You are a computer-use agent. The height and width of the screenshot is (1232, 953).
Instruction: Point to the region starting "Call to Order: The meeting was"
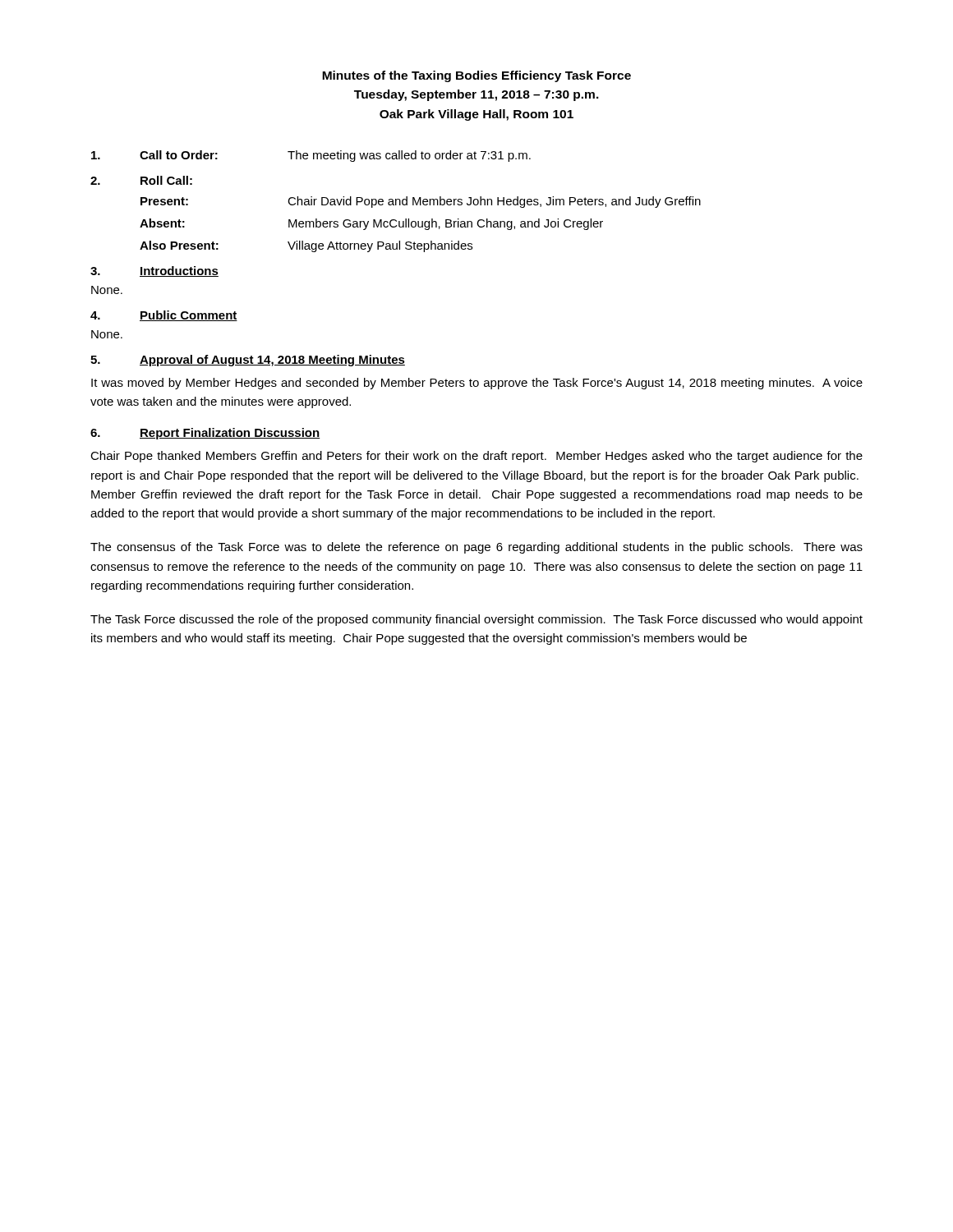click(x=476, y=155)
